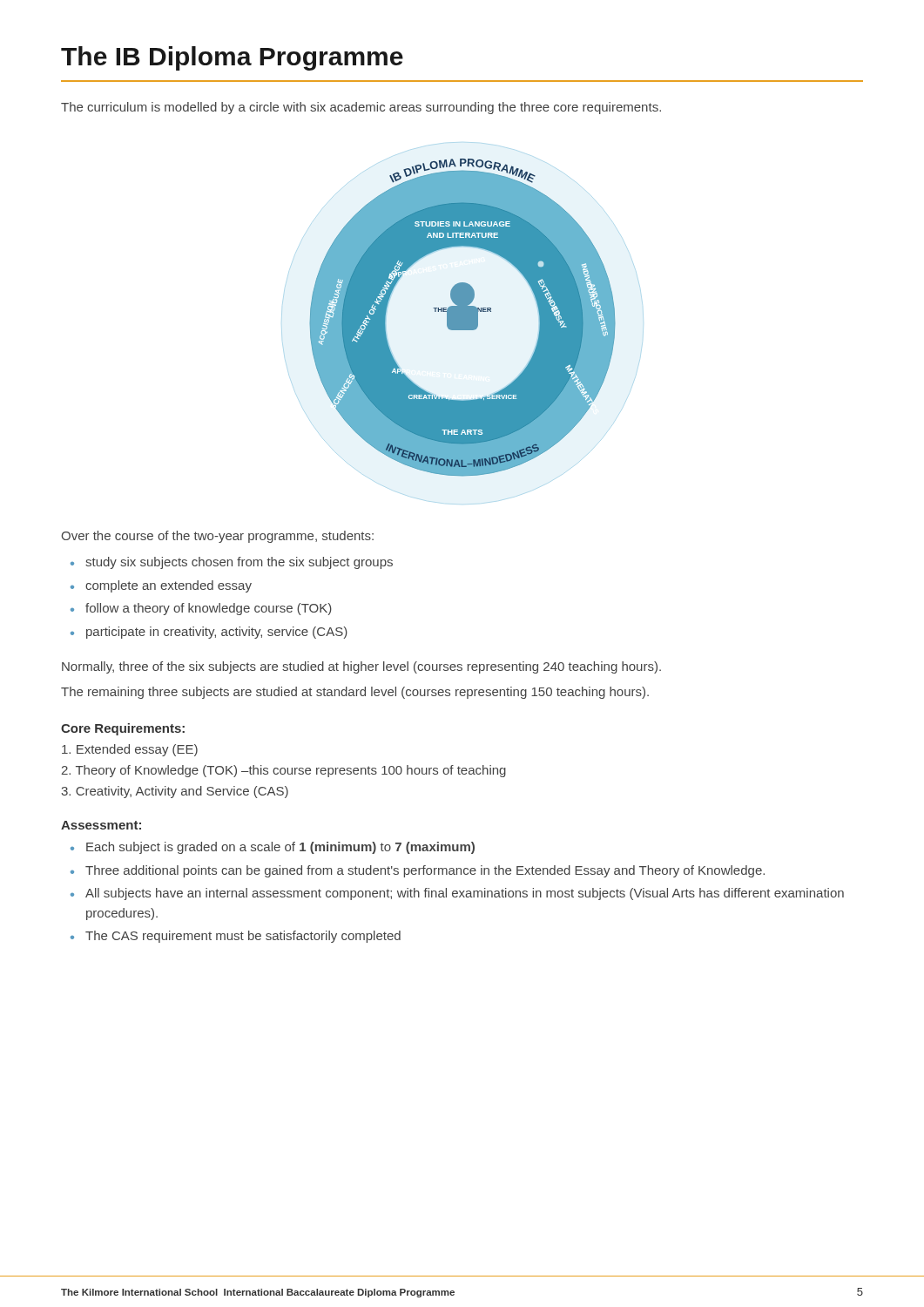Point to the block starting "follow a theory of knowledge"
This screenshot has height=1307, width=924.
point(209,608)
